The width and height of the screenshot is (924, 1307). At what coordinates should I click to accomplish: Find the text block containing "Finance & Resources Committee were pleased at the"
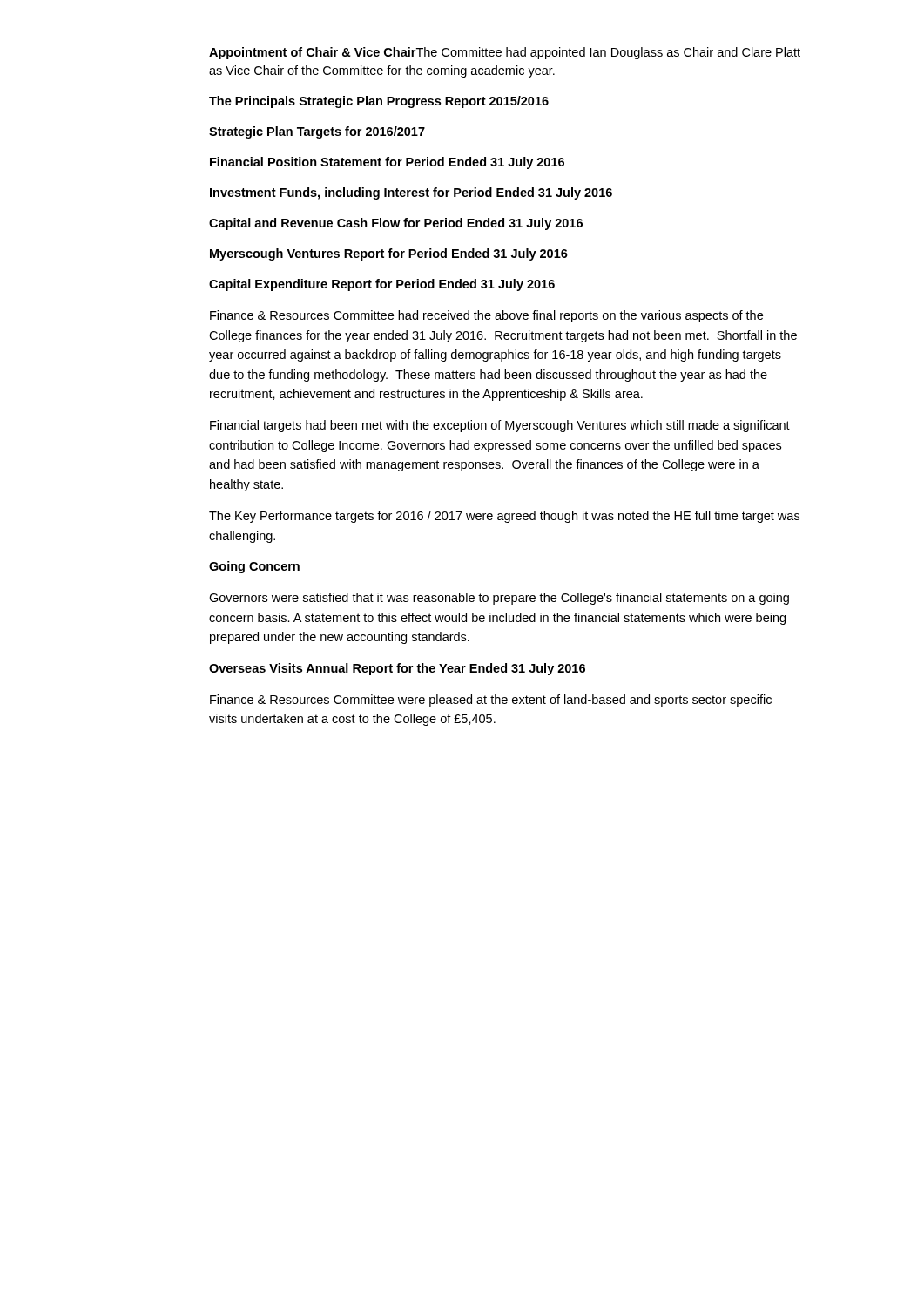[490, 709]
